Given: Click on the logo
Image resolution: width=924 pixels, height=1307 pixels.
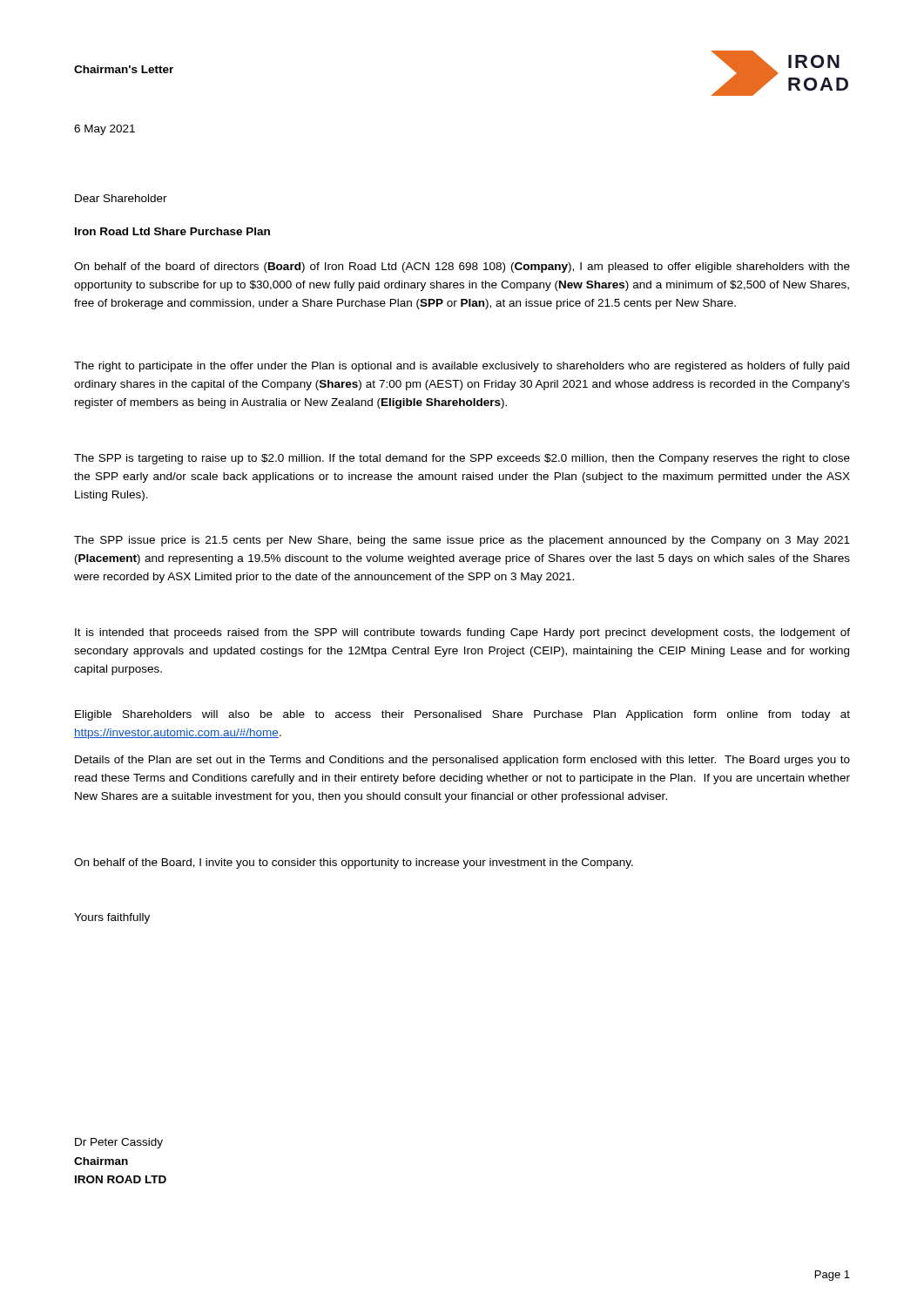Looking at the screenshot, I should [x=780, y=74].
